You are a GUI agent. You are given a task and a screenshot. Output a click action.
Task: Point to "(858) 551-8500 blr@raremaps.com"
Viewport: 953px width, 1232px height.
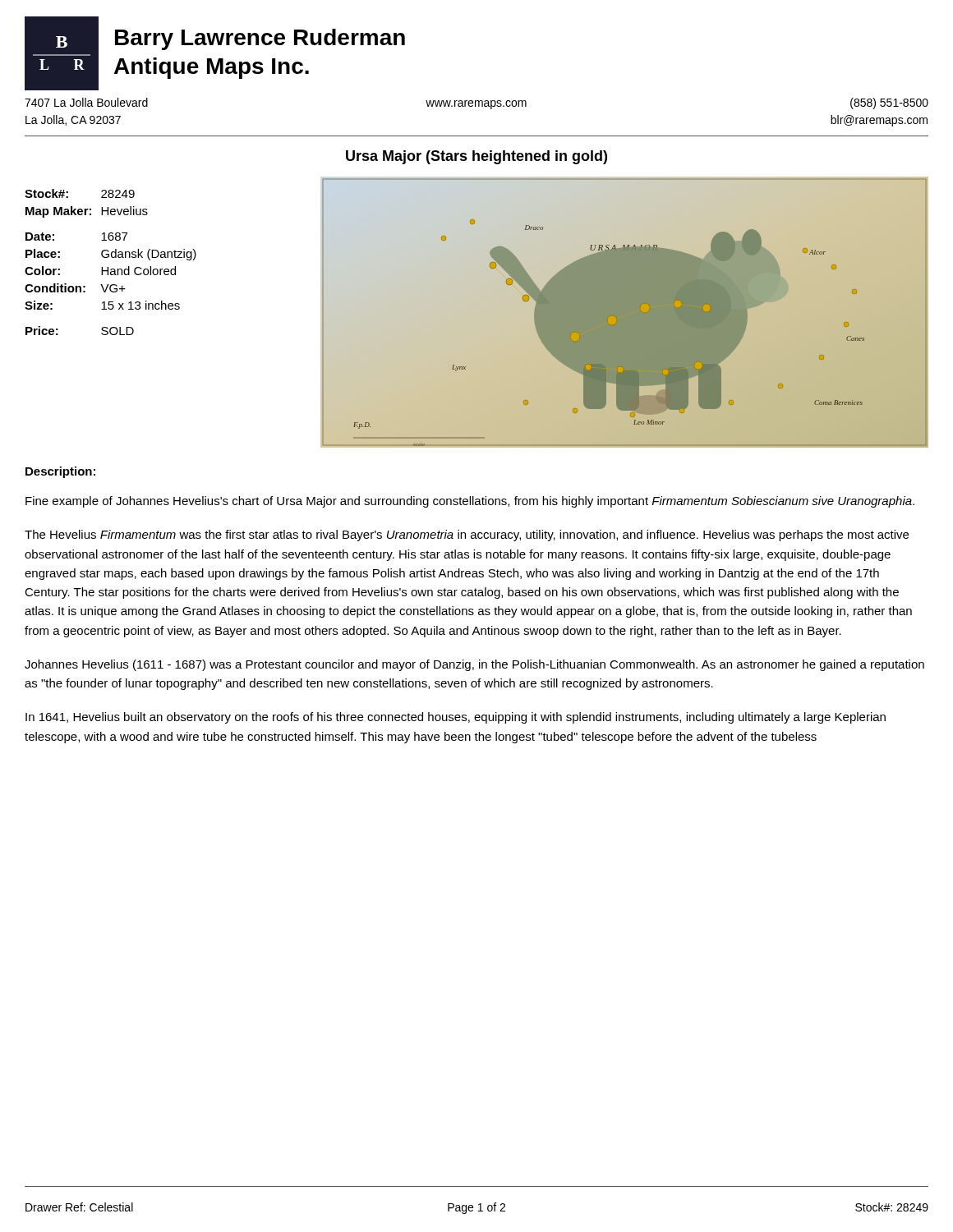pyautogui.click(x=879, y=111)
